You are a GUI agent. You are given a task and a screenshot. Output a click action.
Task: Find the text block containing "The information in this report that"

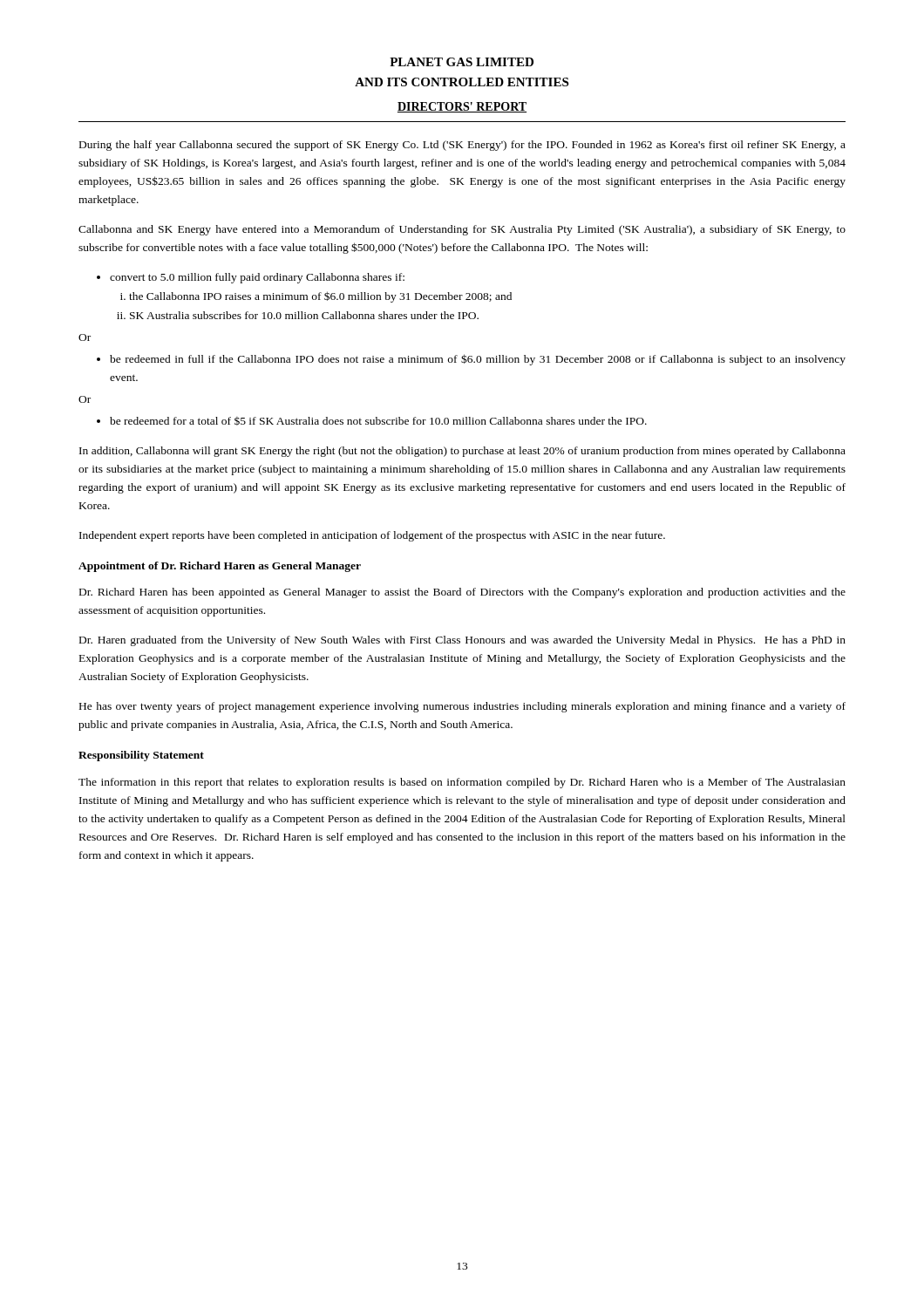point(462,818)
